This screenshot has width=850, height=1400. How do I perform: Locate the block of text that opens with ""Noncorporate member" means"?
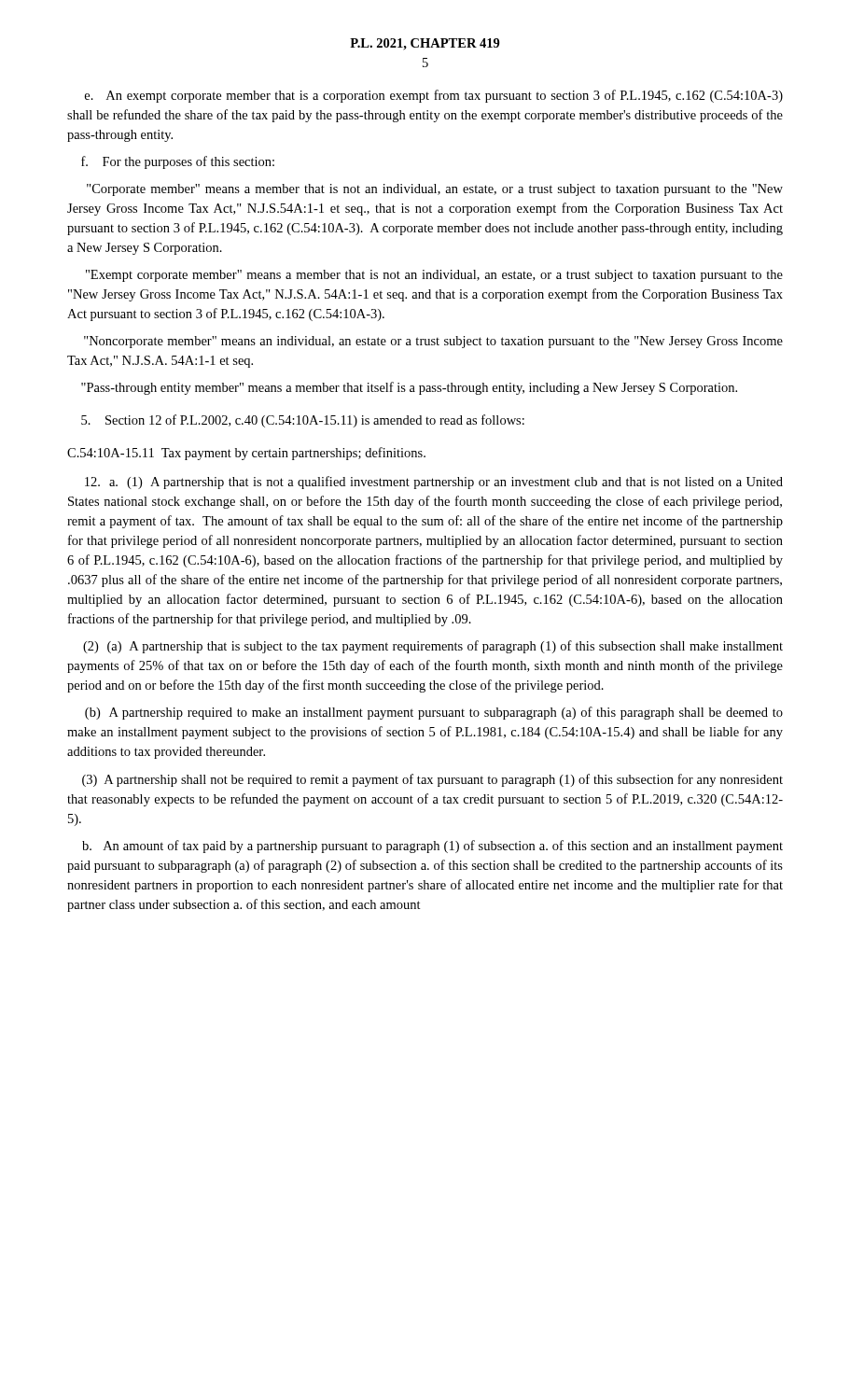point(425,351)
